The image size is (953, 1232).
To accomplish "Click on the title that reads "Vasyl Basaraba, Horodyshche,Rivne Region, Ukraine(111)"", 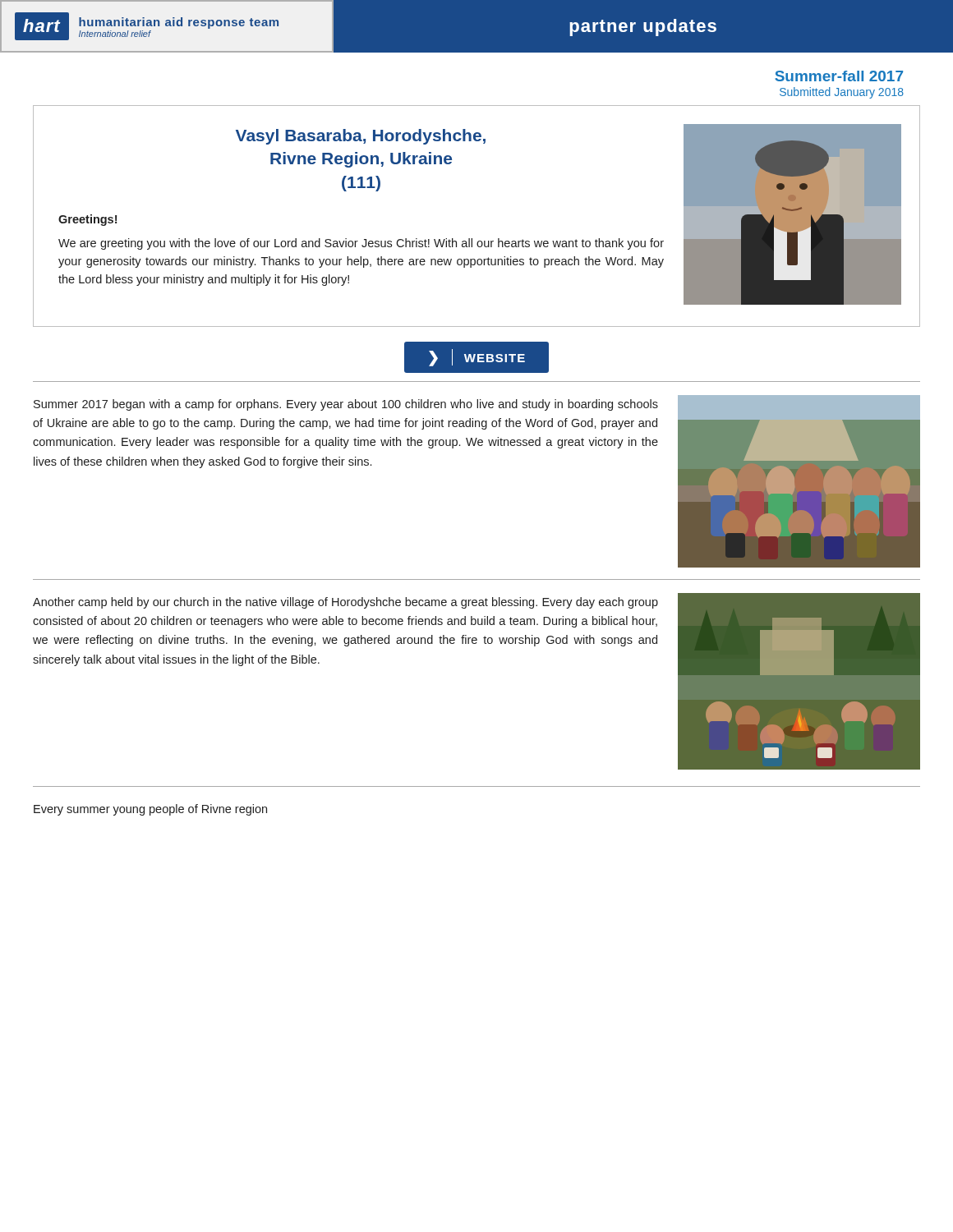I will [361, 158].
